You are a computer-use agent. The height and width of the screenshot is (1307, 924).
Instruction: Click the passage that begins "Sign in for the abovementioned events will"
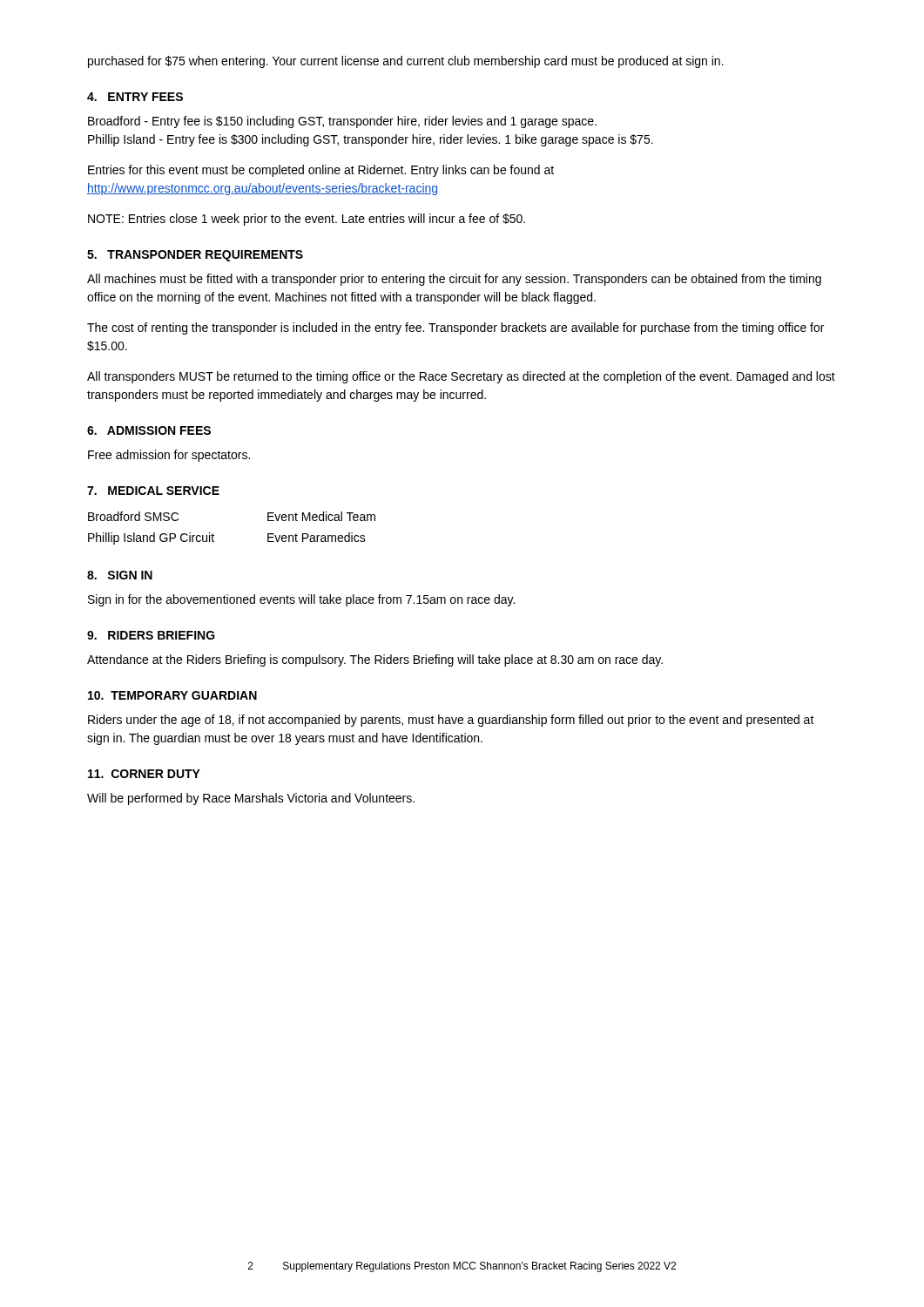302,599
